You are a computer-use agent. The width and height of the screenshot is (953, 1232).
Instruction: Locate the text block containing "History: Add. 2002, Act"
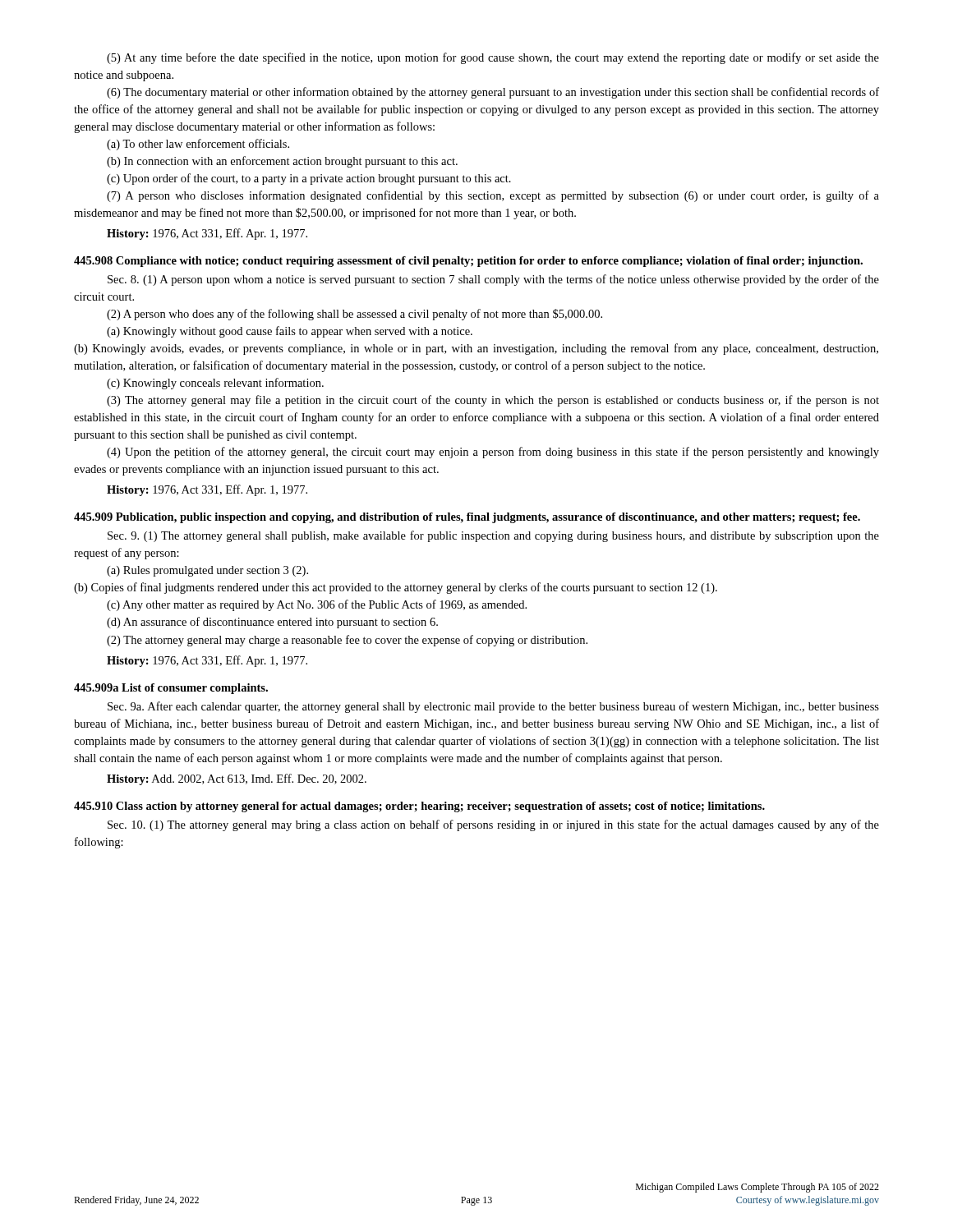click(x=237, y=778)
